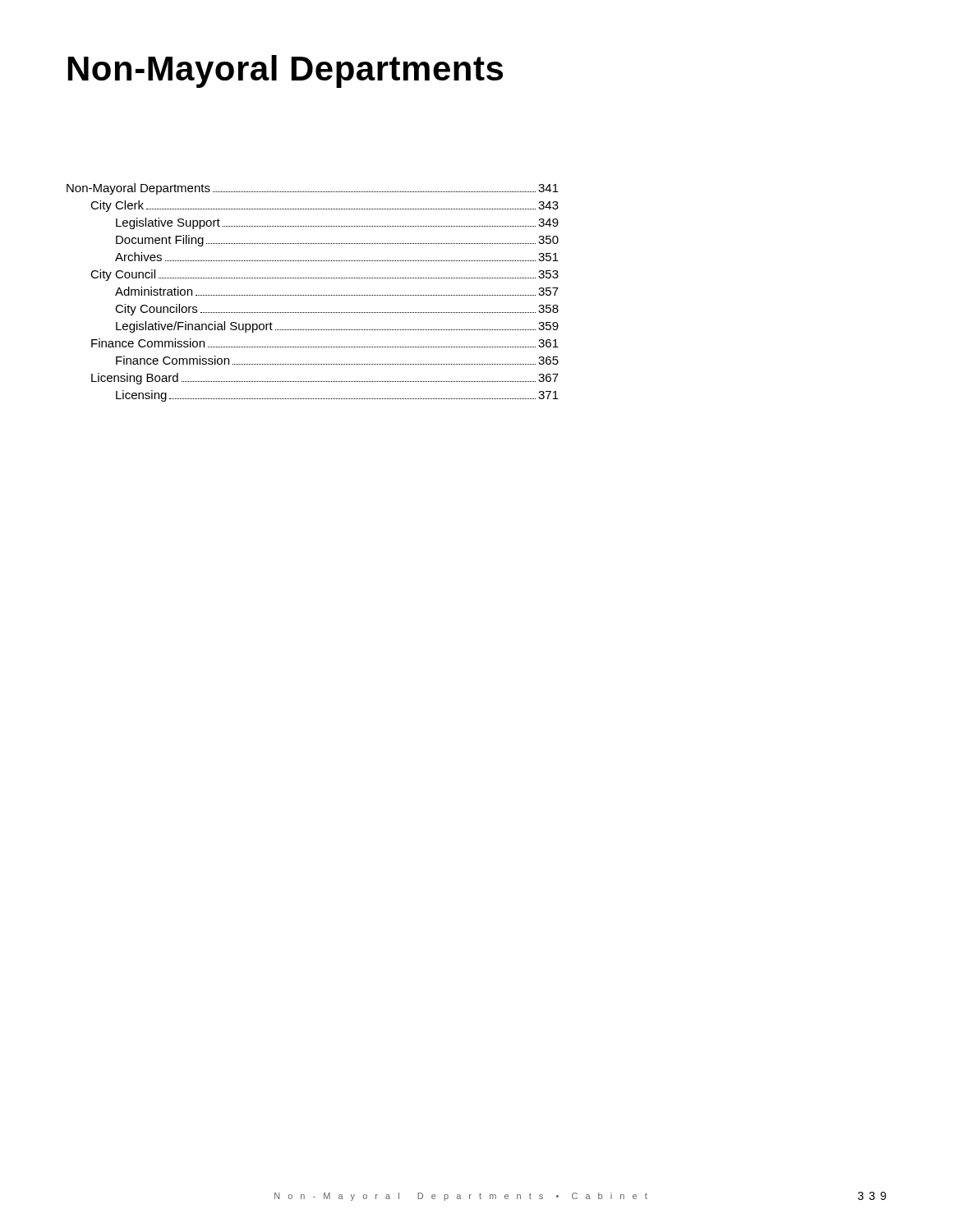Point to "Non-Mayoral Departments 341"
953x1232 pixels.
pyautogui.click(x=312, y=188)
